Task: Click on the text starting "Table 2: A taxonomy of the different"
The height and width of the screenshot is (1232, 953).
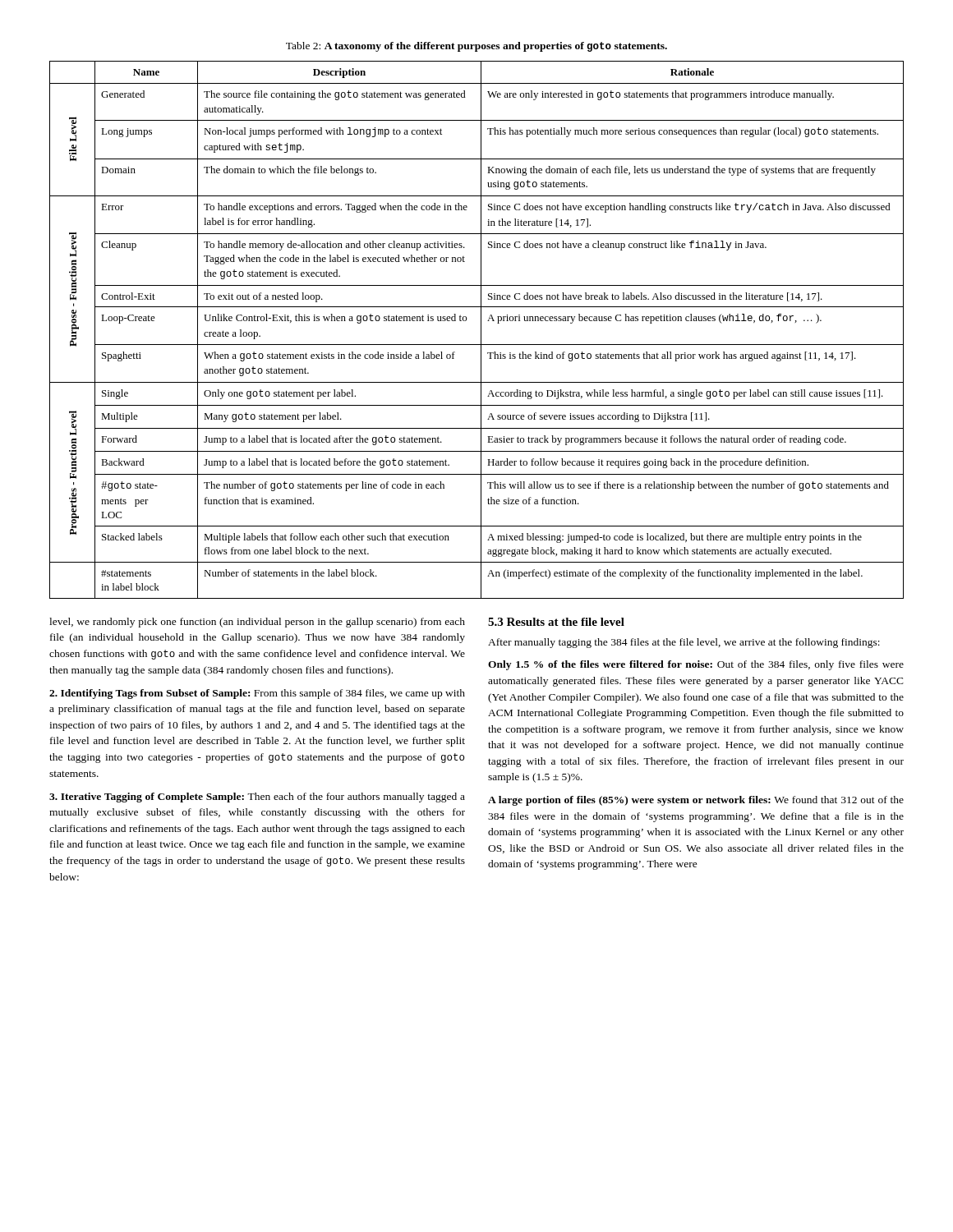Action: (x=476, y=46)
